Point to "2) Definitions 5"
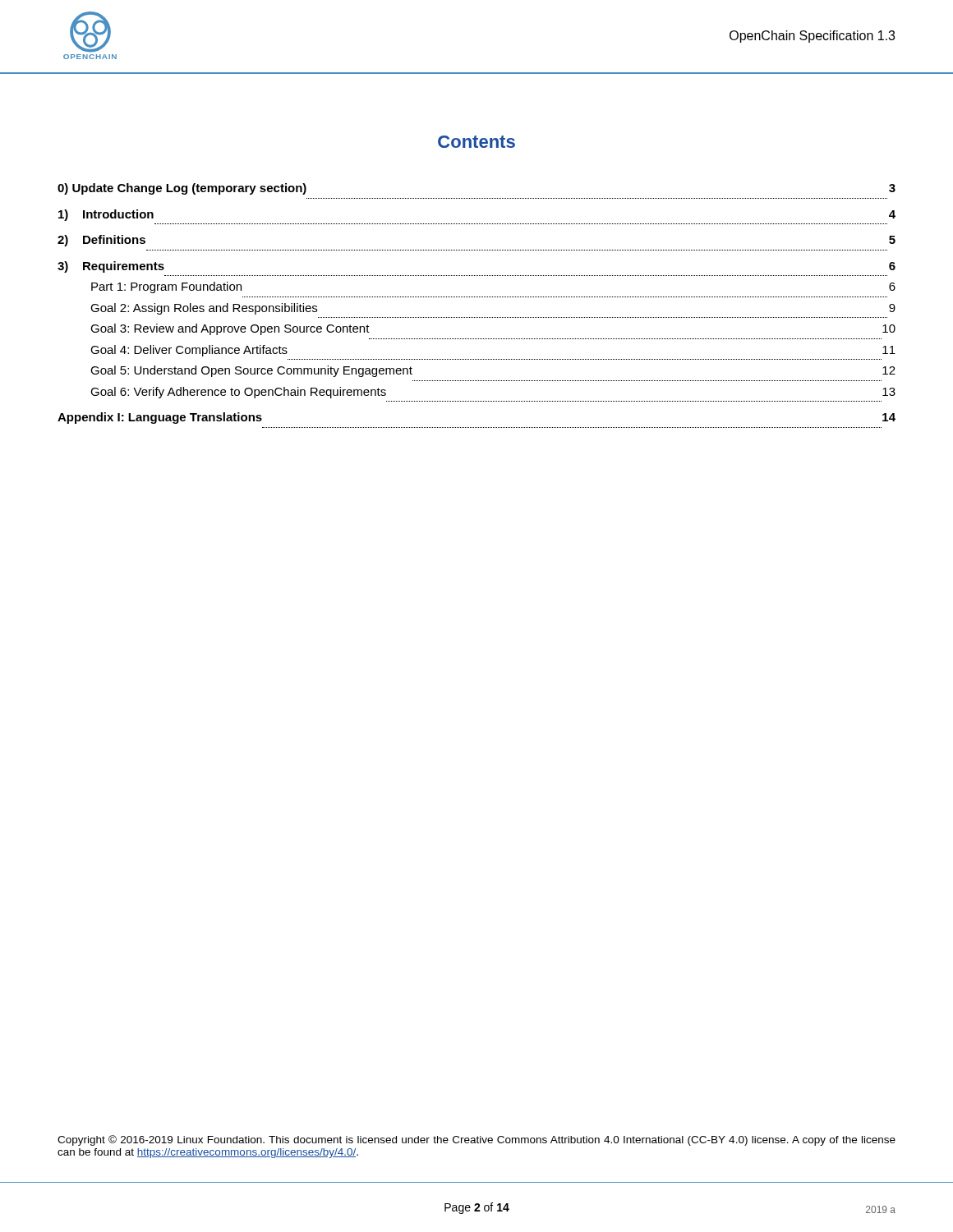Image resolution: width=953 pixels, height=1232 pixels. click(115, 240)
